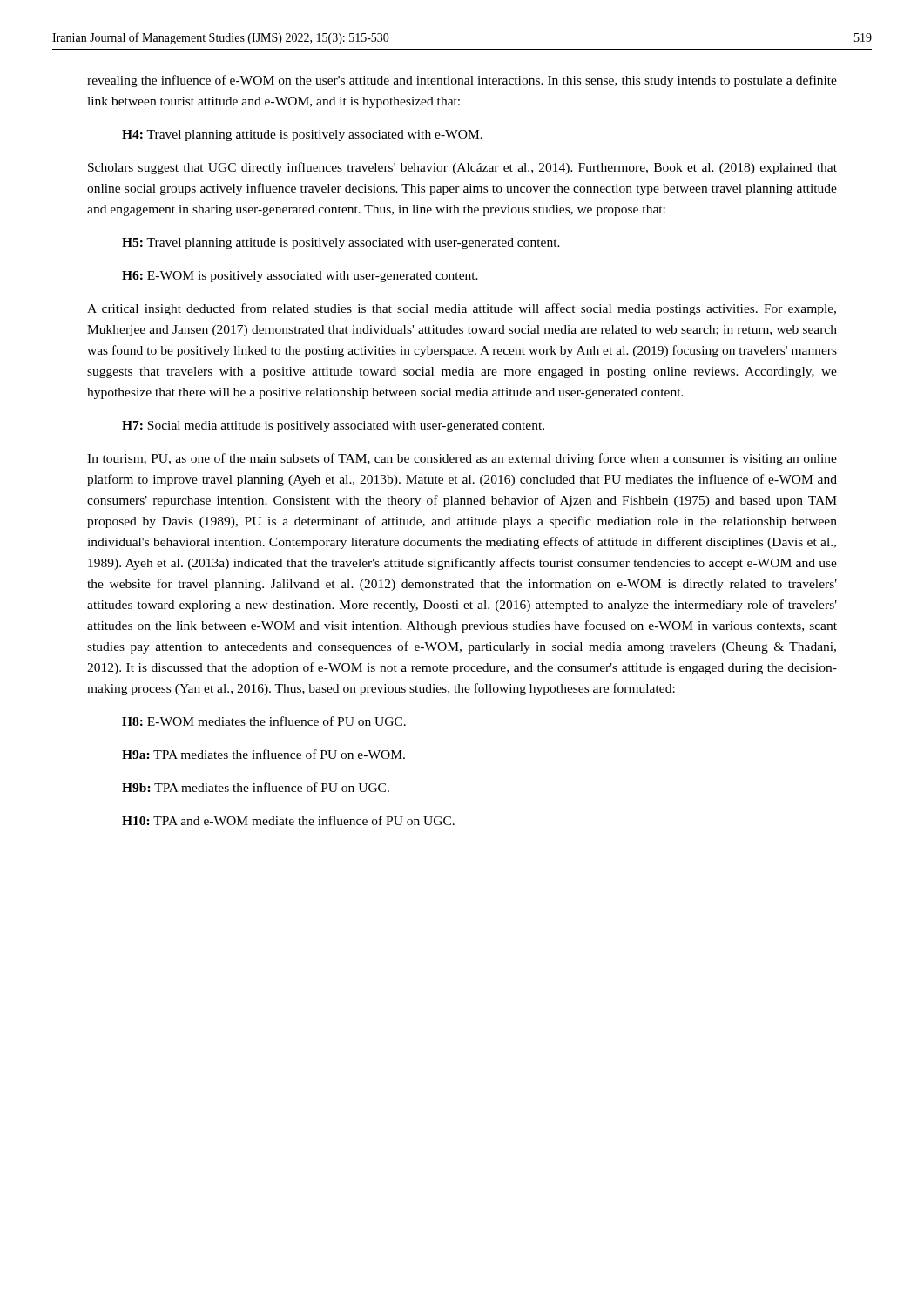
Task: Point to the block beginning "A critical insight"
Action: click(x=462, y=350)
